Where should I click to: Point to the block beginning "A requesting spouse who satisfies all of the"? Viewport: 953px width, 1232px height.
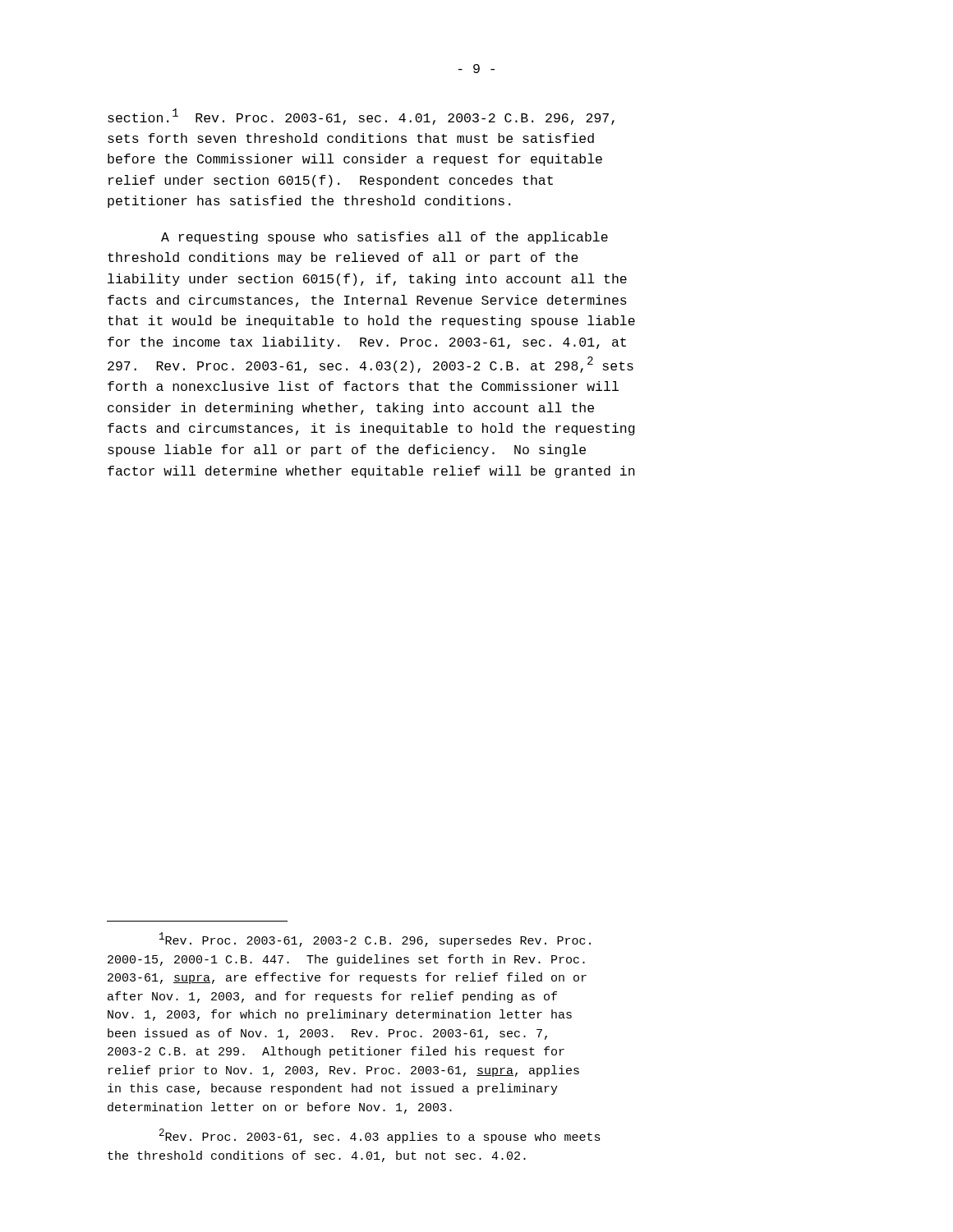point(476,355)
